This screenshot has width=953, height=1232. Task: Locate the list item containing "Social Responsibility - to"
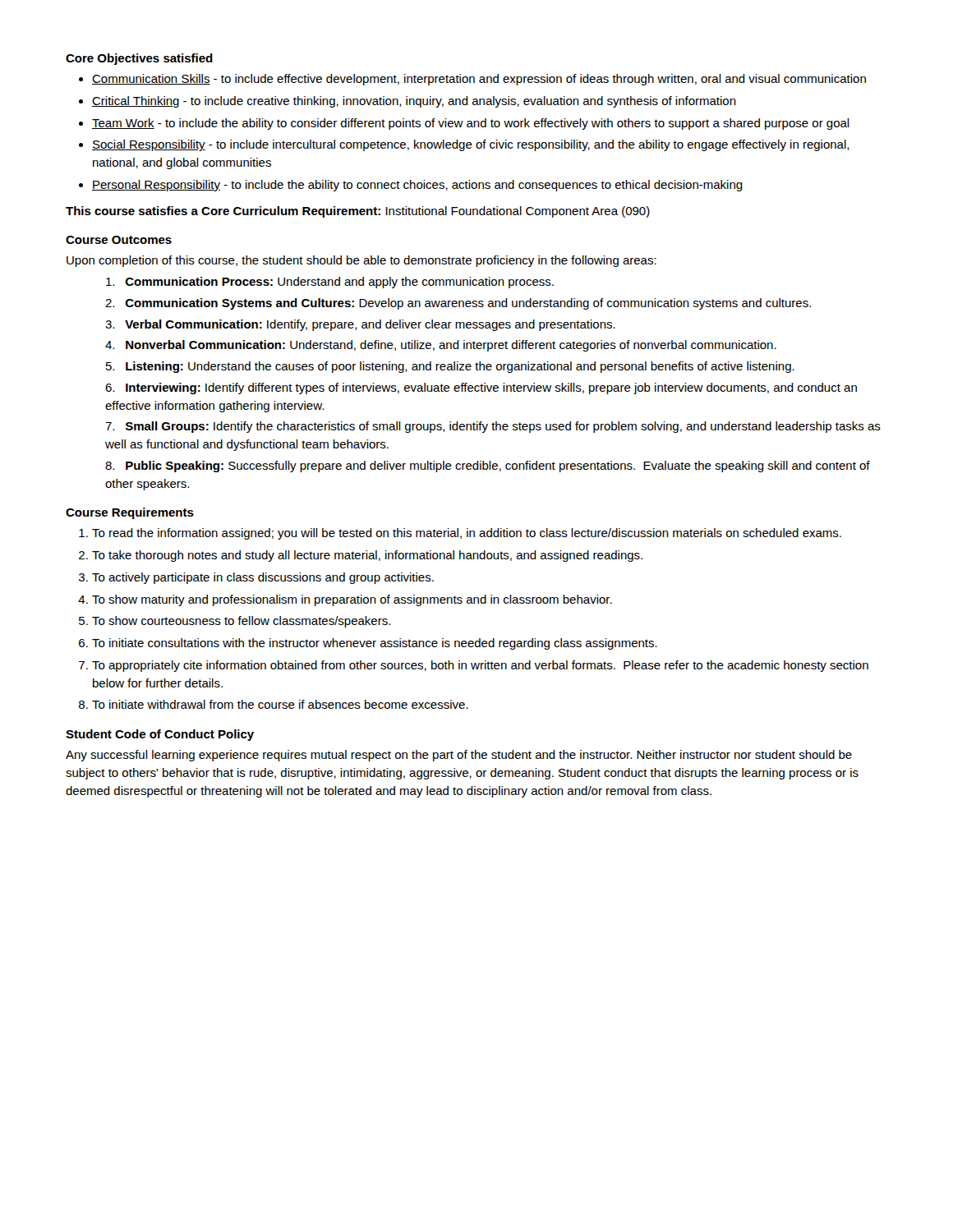coord(471,153)
